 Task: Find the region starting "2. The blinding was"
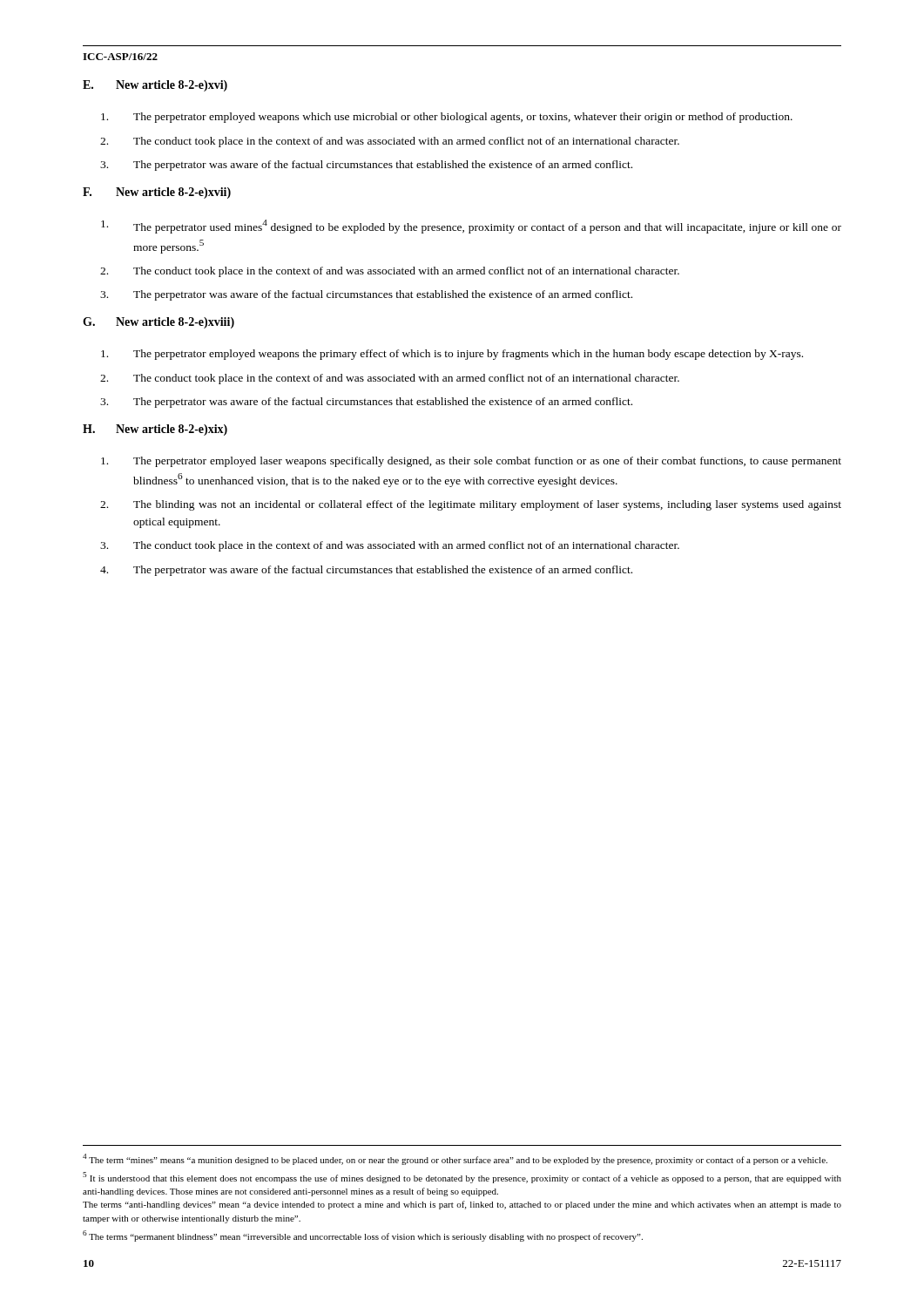[x=462, y=513]
